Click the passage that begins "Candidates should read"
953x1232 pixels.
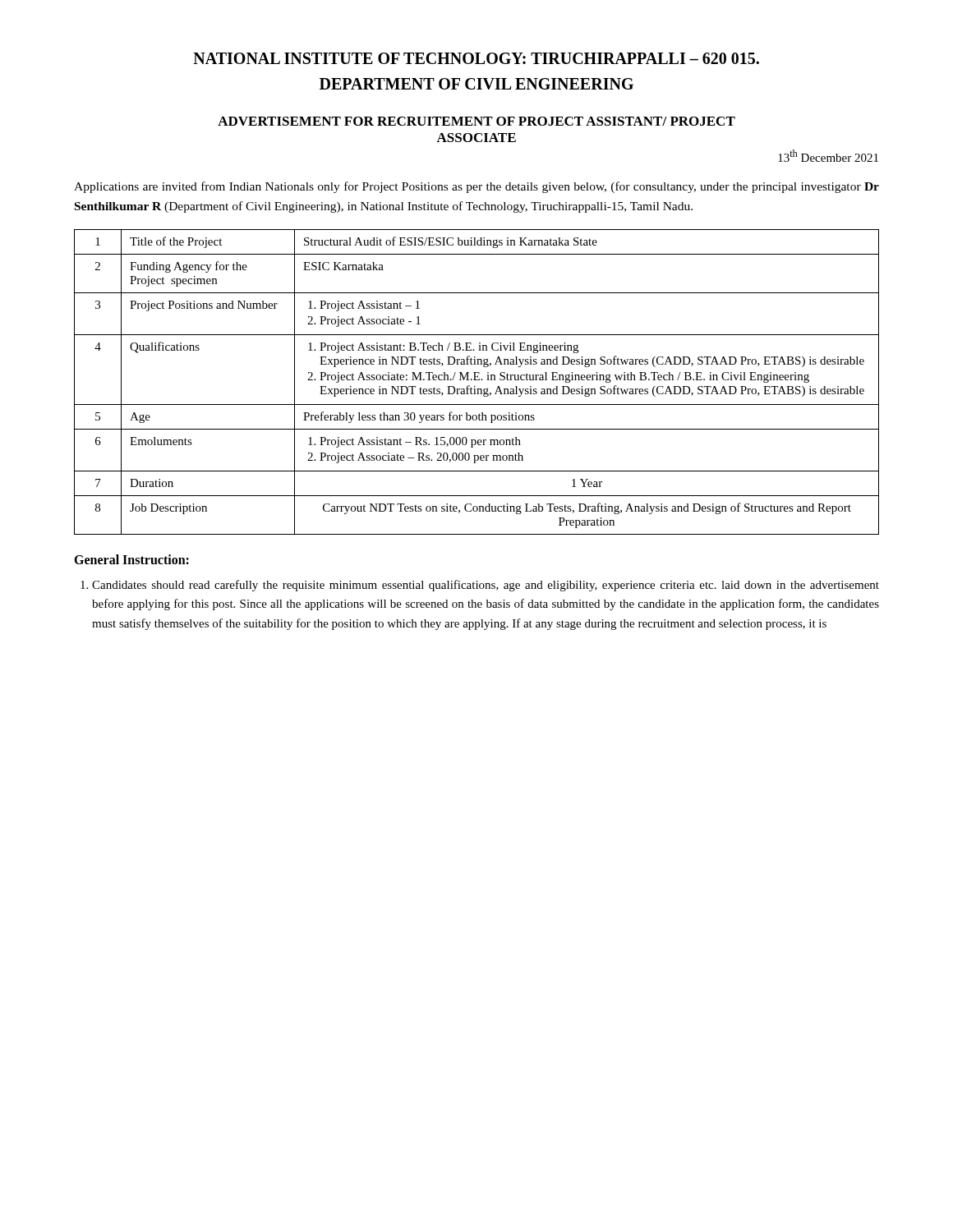tap(476, 604)
